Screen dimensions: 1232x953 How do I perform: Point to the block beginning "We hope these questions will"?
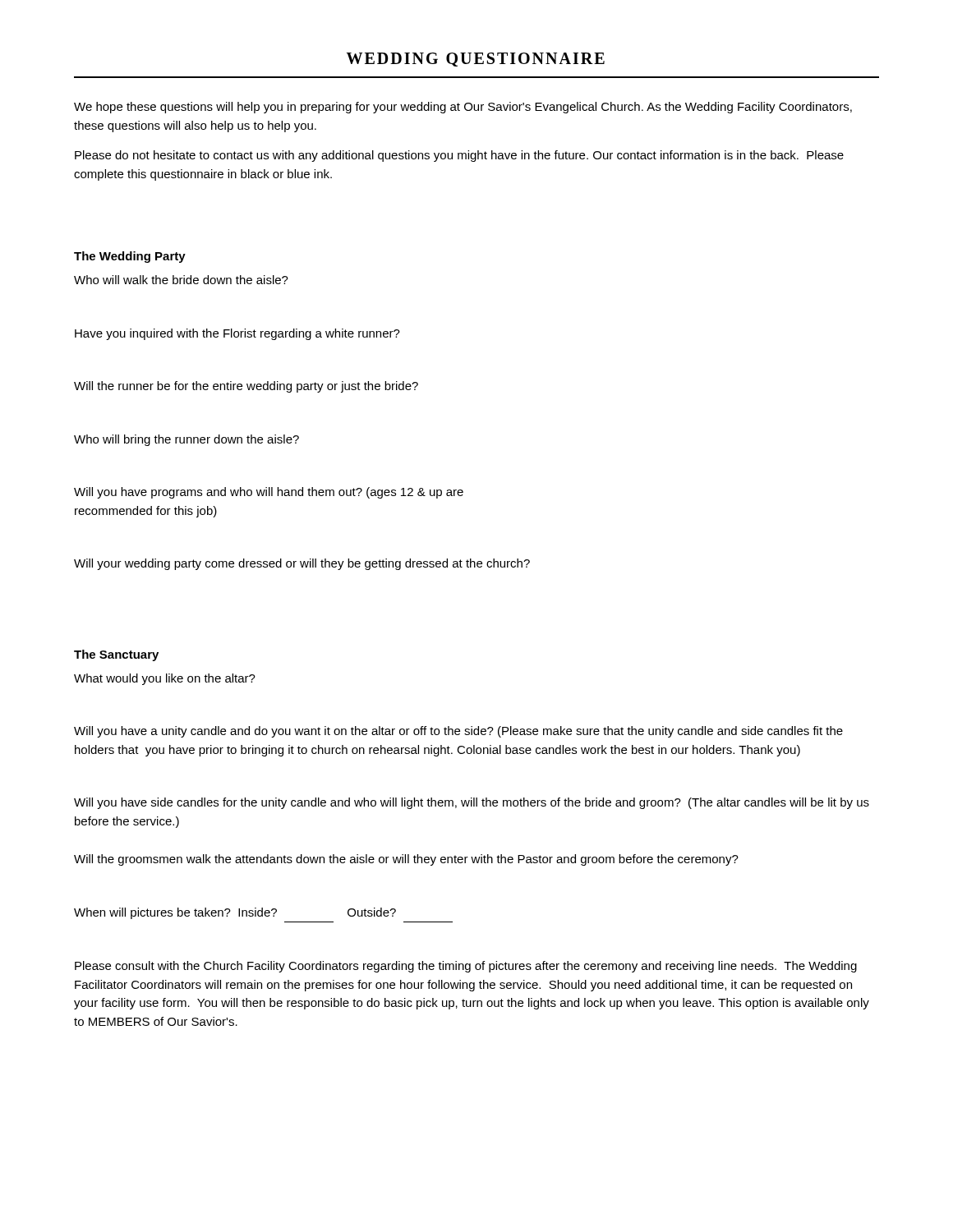click(463, 116)
